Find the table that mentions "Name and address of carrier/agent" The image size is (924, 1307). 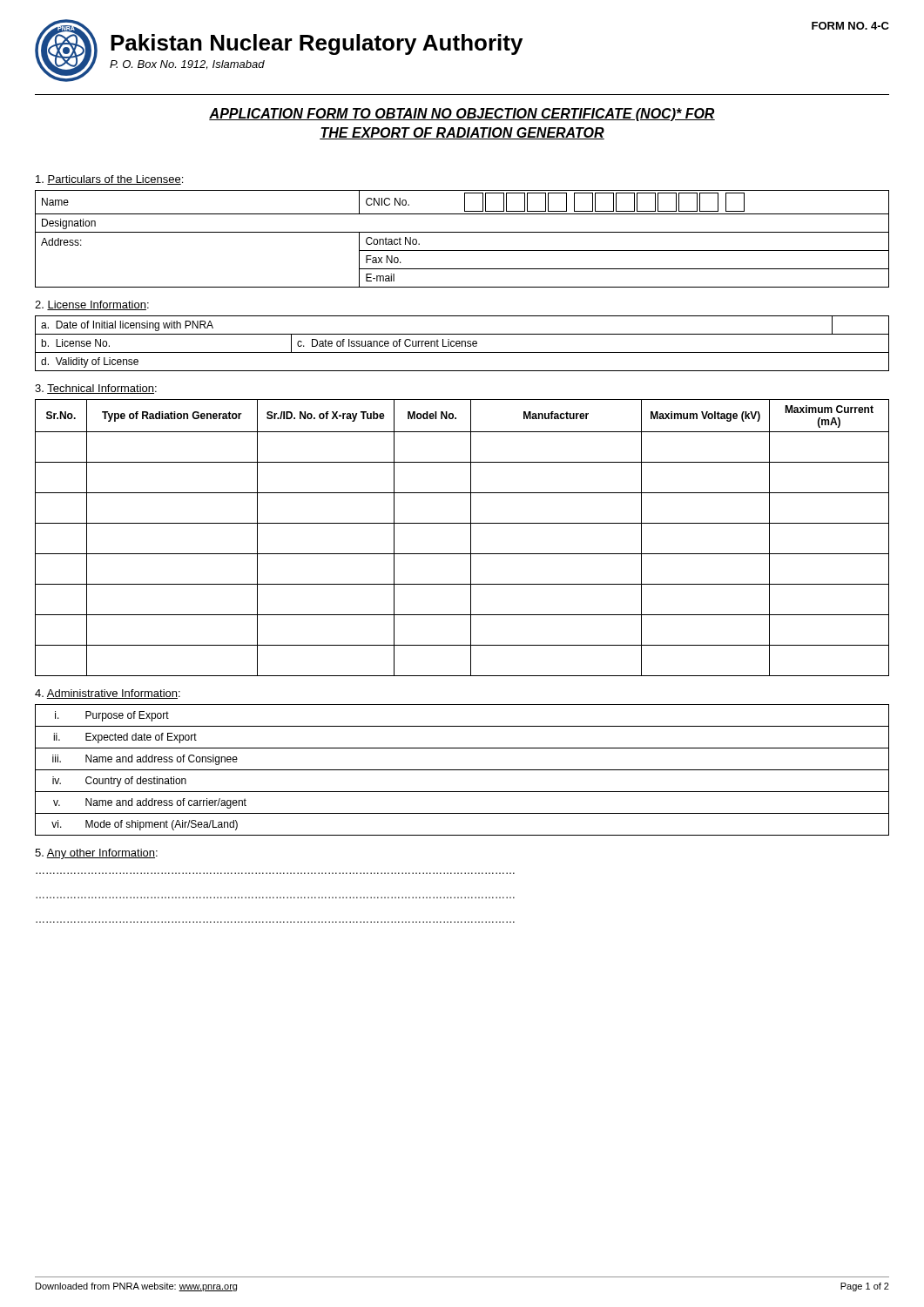[462, 770]
